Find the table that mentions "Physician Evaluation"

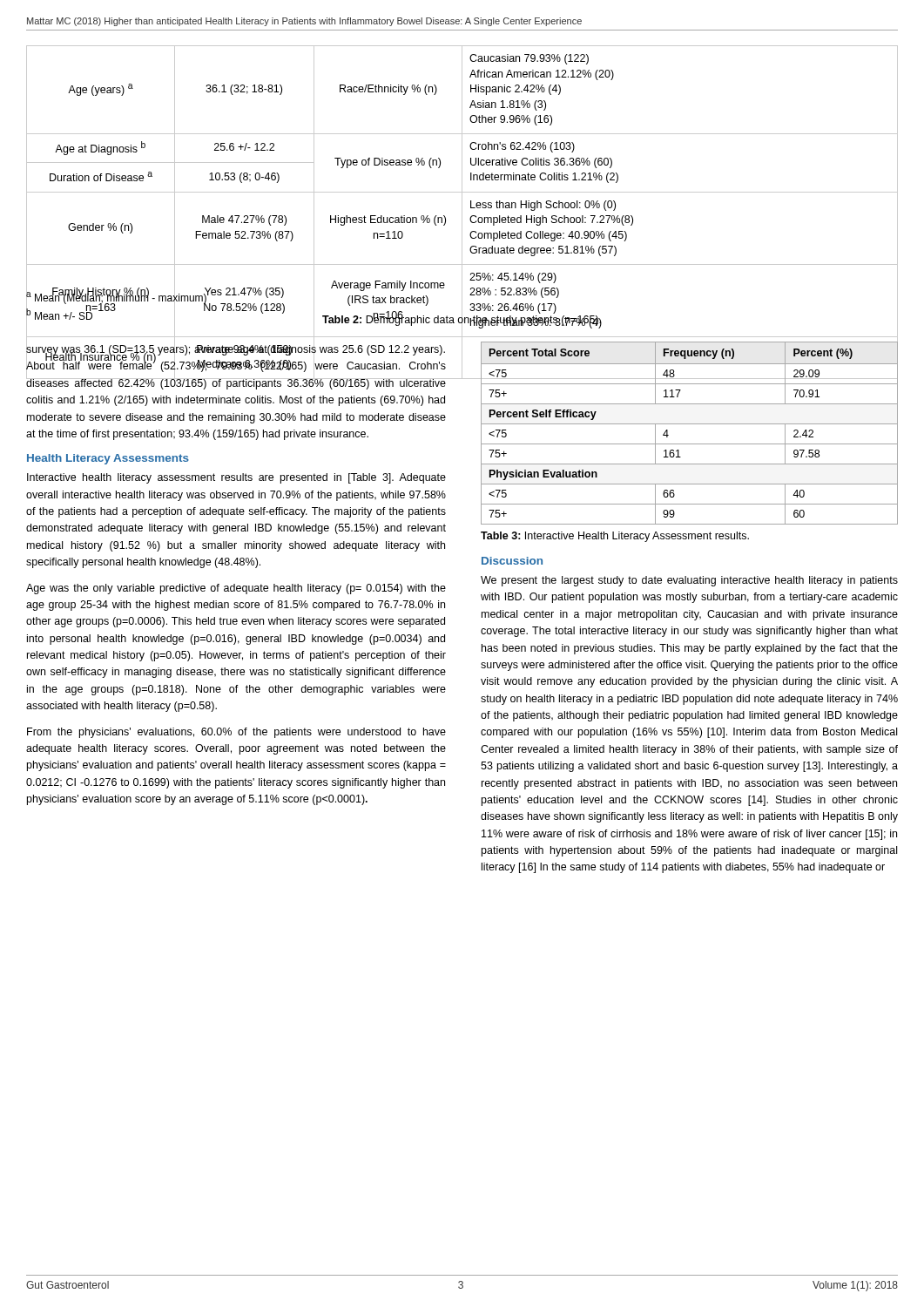point(689,433)
